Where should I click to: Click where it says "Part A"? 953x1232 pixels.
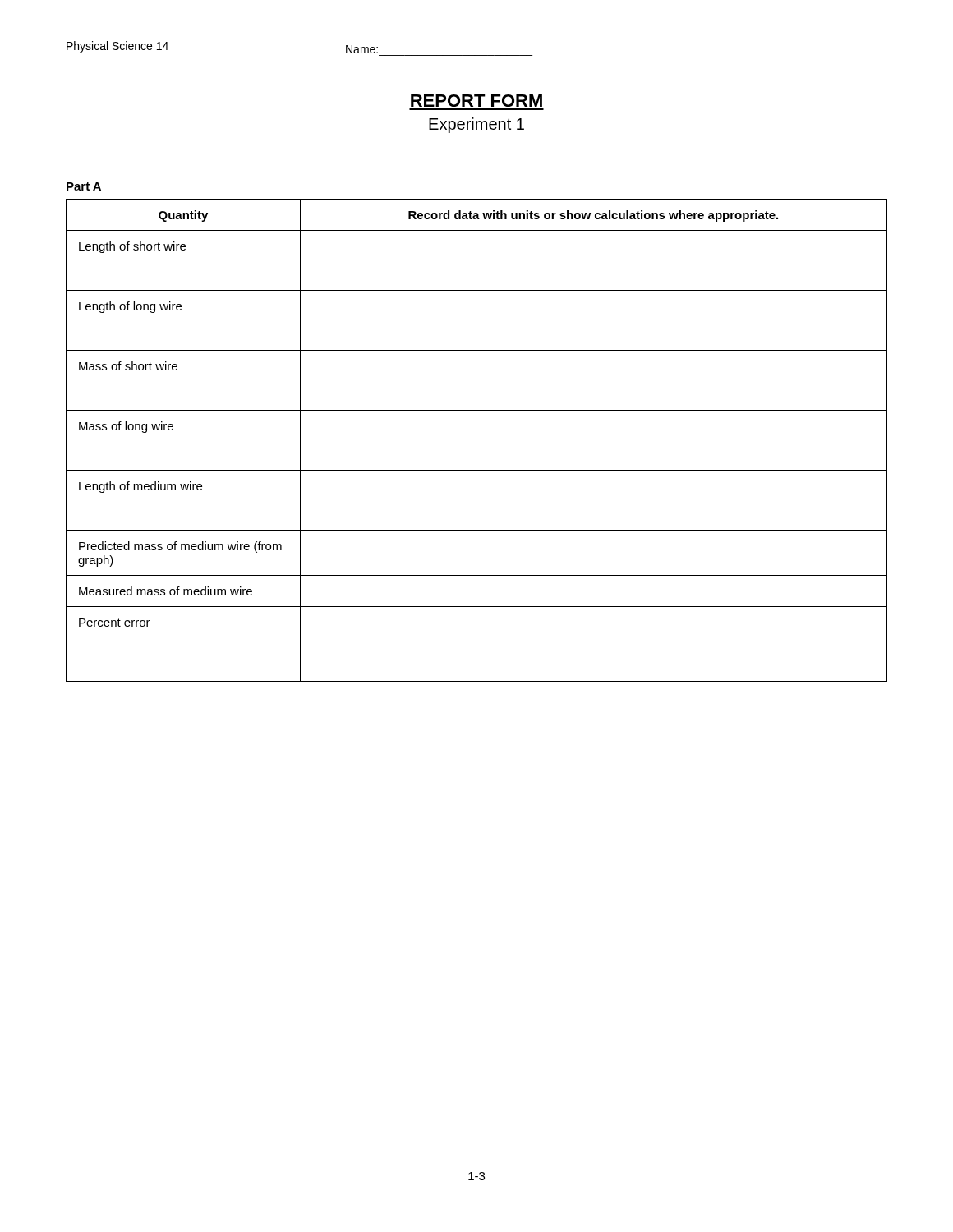click(84, 186)
